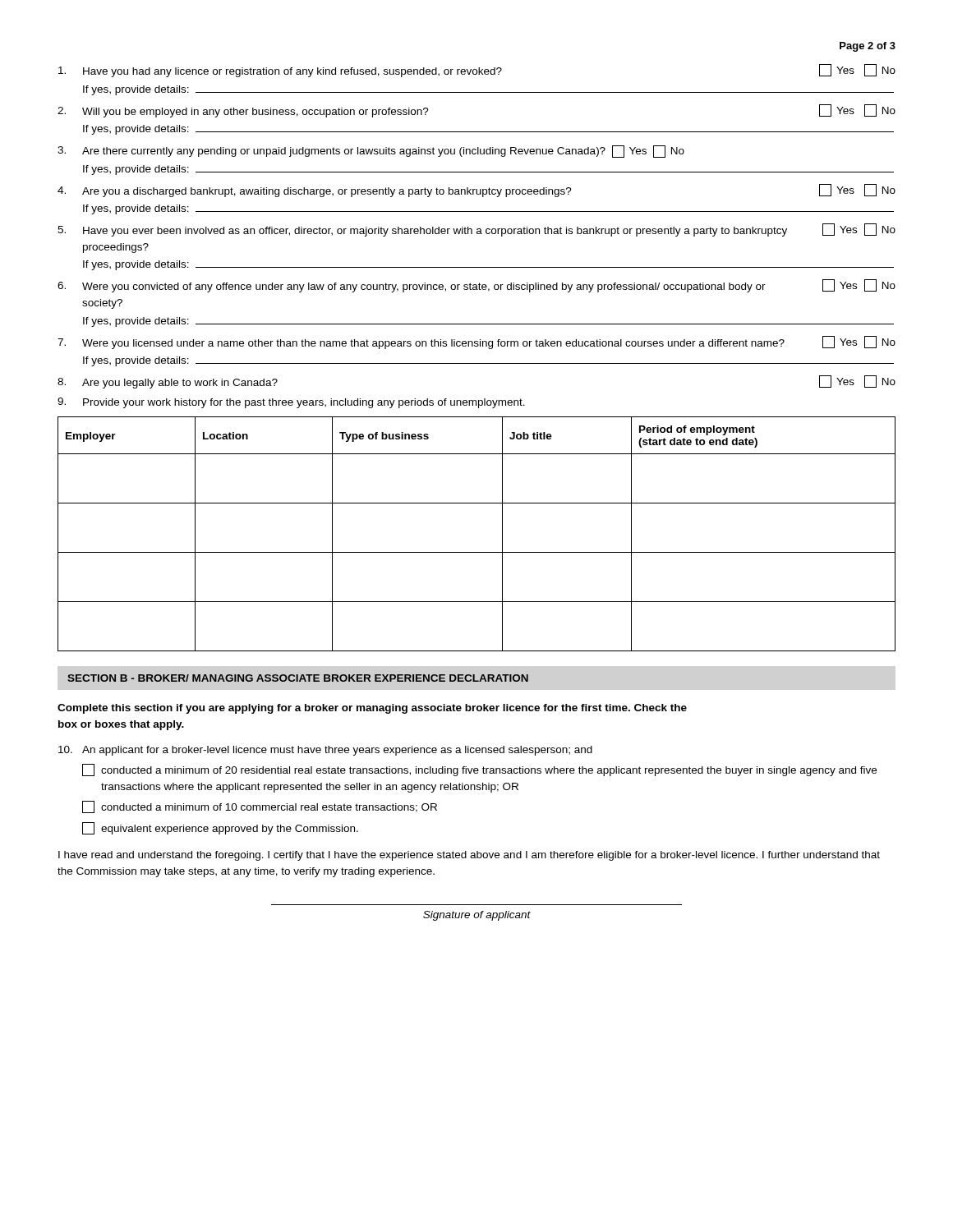The image size is (953, 1232).
Task: Click the passage that begins "2. Will you be"
Action: [x=254, y=110]
